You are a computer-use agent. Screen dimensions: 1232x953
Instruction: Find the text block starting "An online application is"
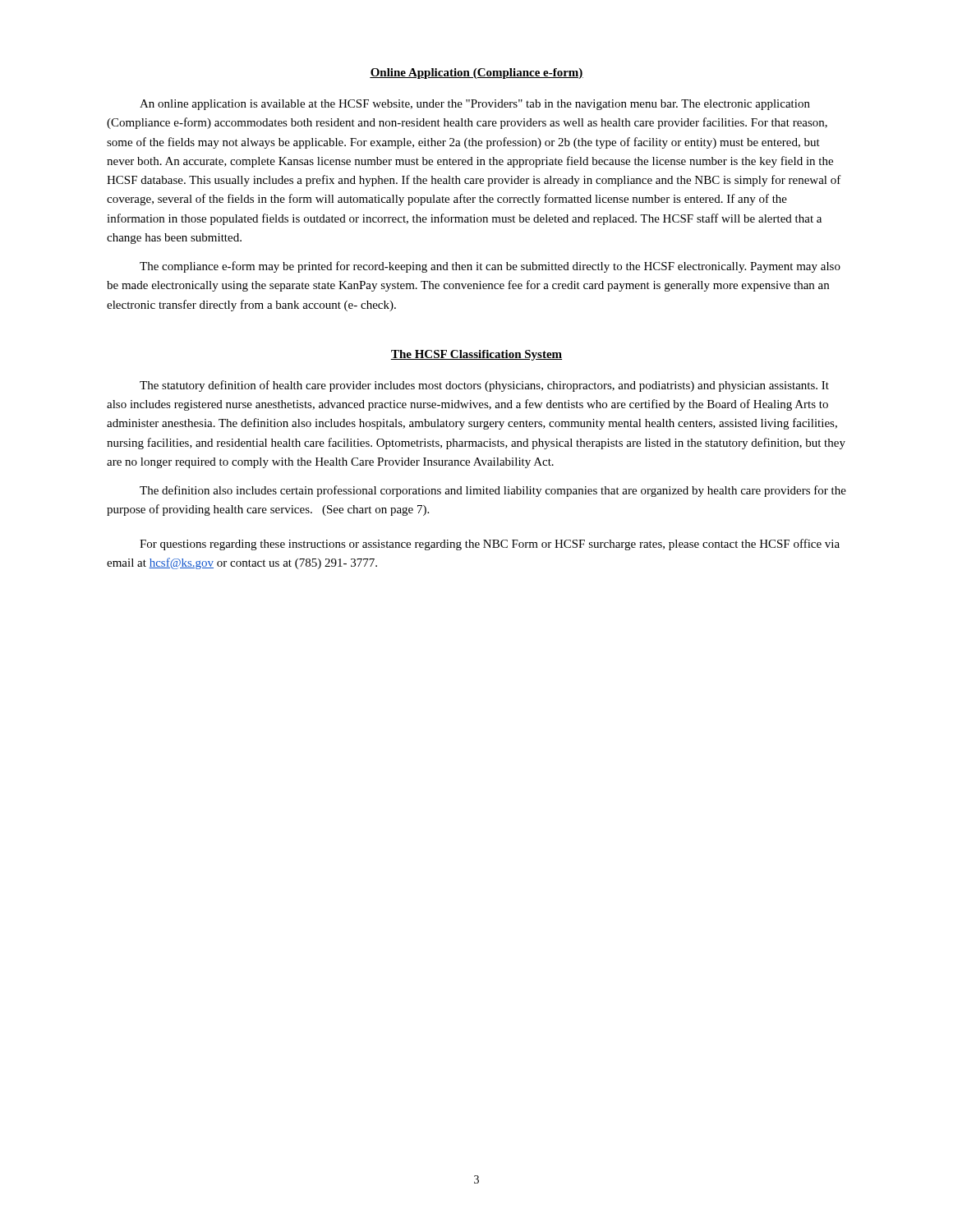click(x=474, y=170)
